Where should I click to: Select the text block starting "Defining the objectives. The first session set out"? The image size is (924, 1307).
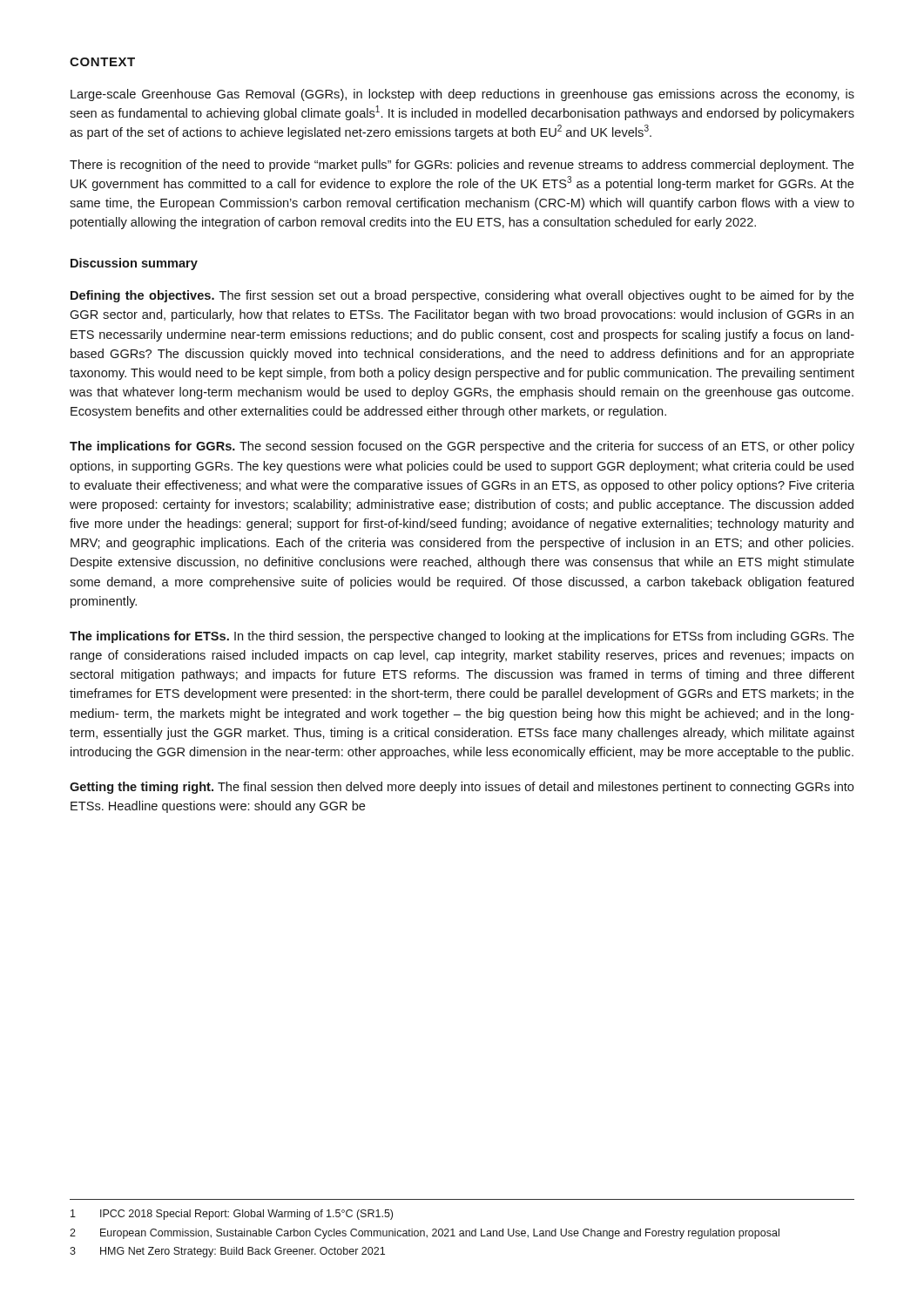462,354
